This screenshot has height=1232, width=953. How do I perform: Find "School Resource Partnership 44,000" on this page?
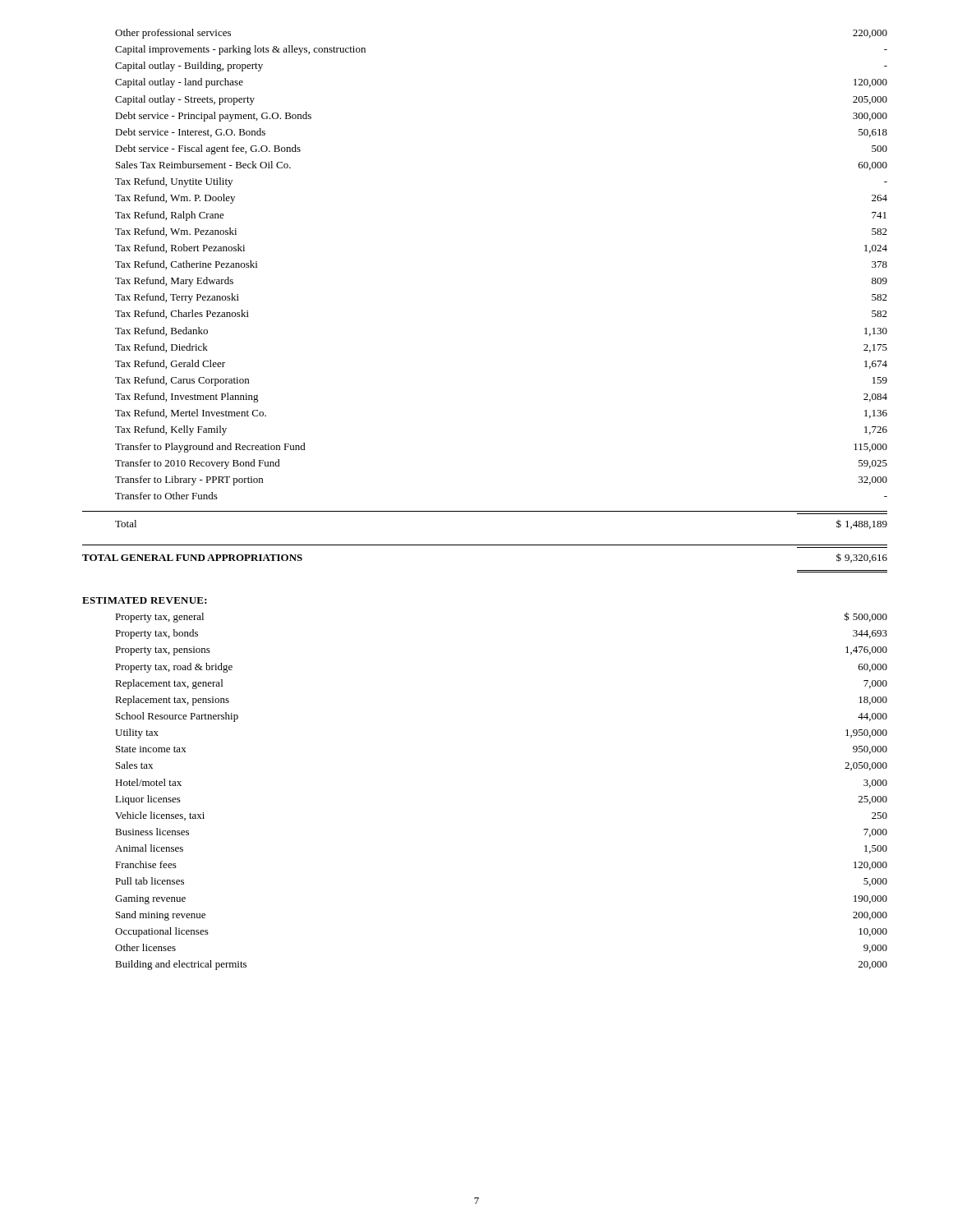click(x=182, y=716)
